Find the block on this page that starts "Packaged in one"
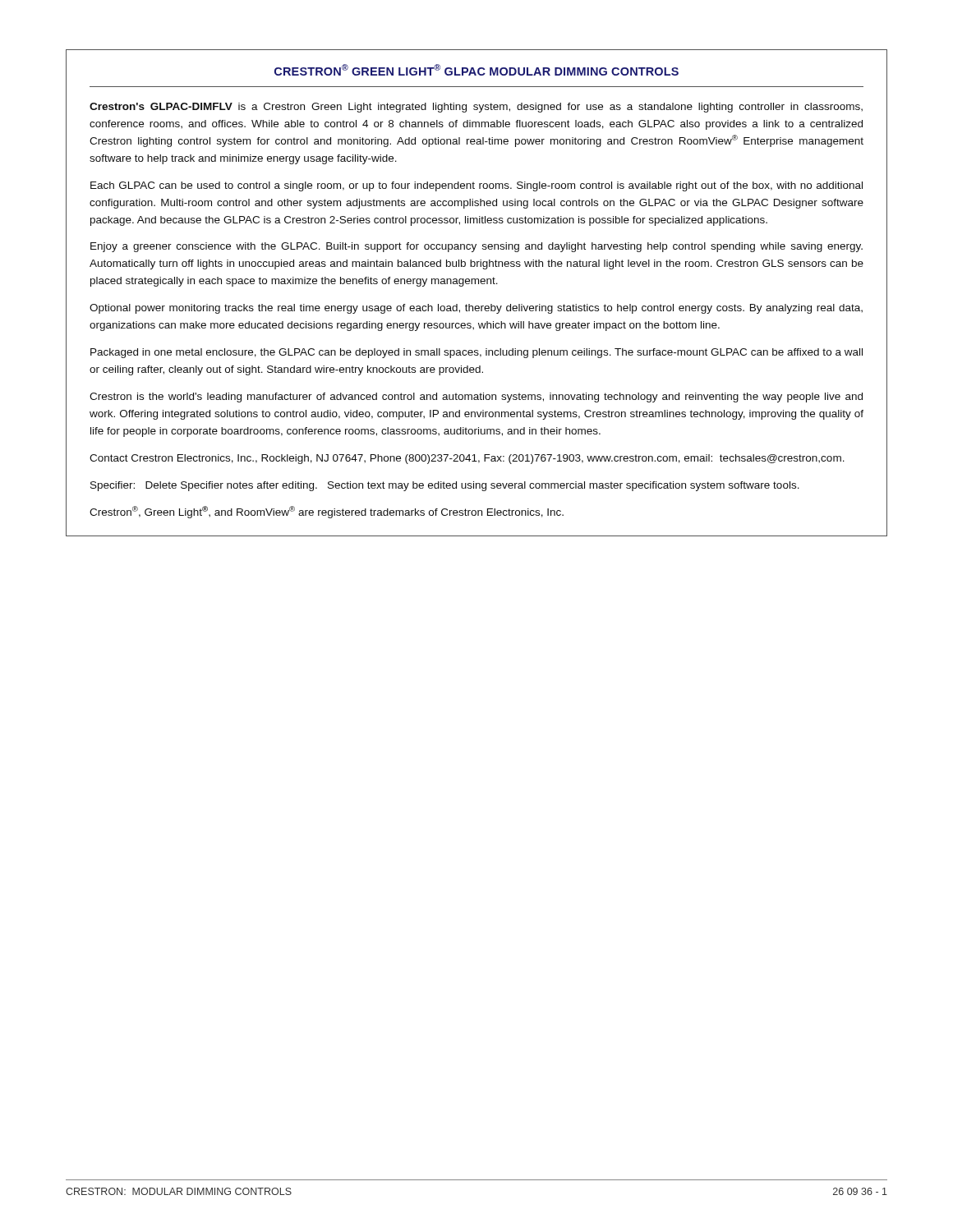 pyautogui.click(x=476, y=361)
